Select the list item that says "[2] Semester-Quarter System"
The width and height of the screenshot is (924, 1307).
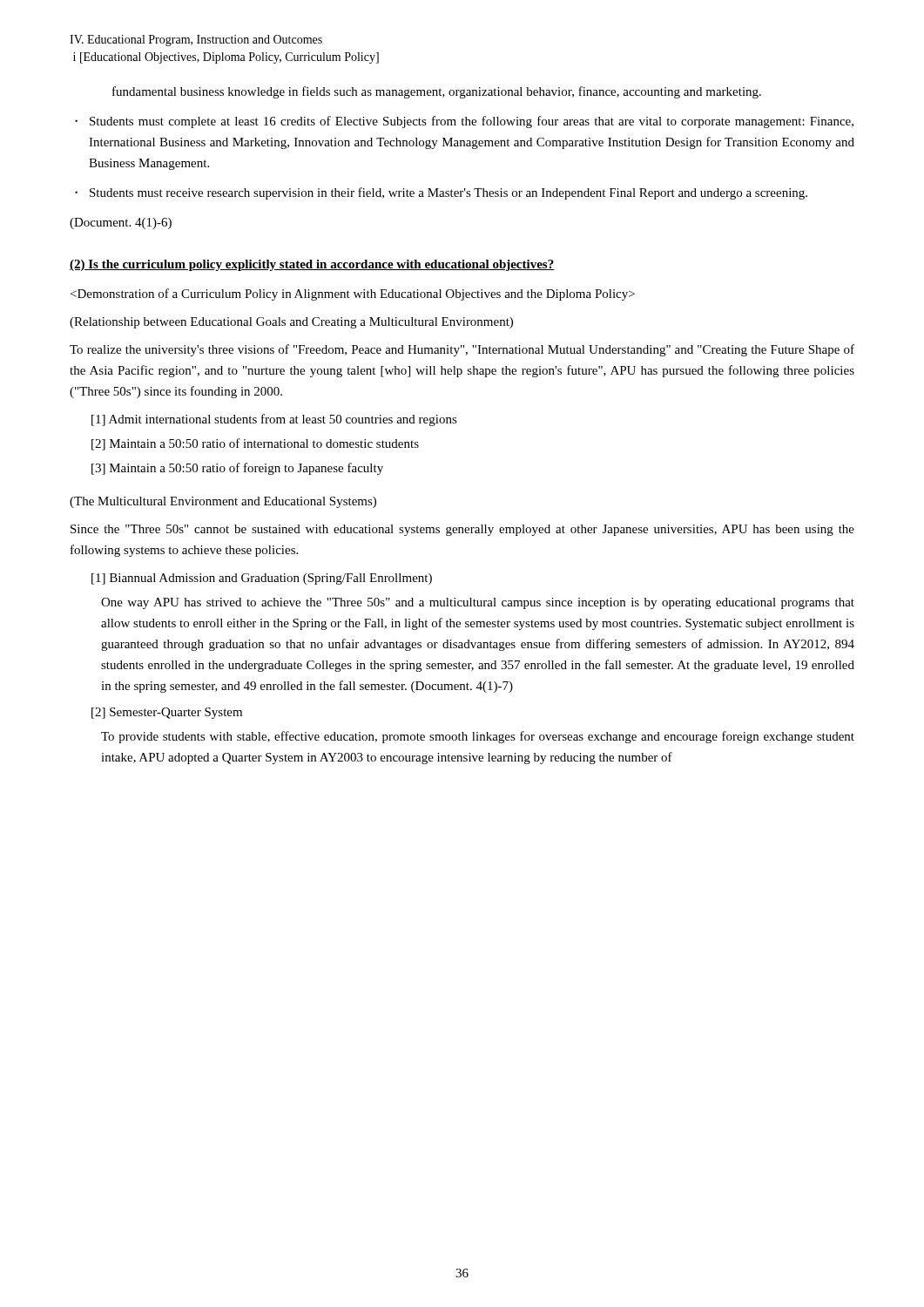(167, 713)
